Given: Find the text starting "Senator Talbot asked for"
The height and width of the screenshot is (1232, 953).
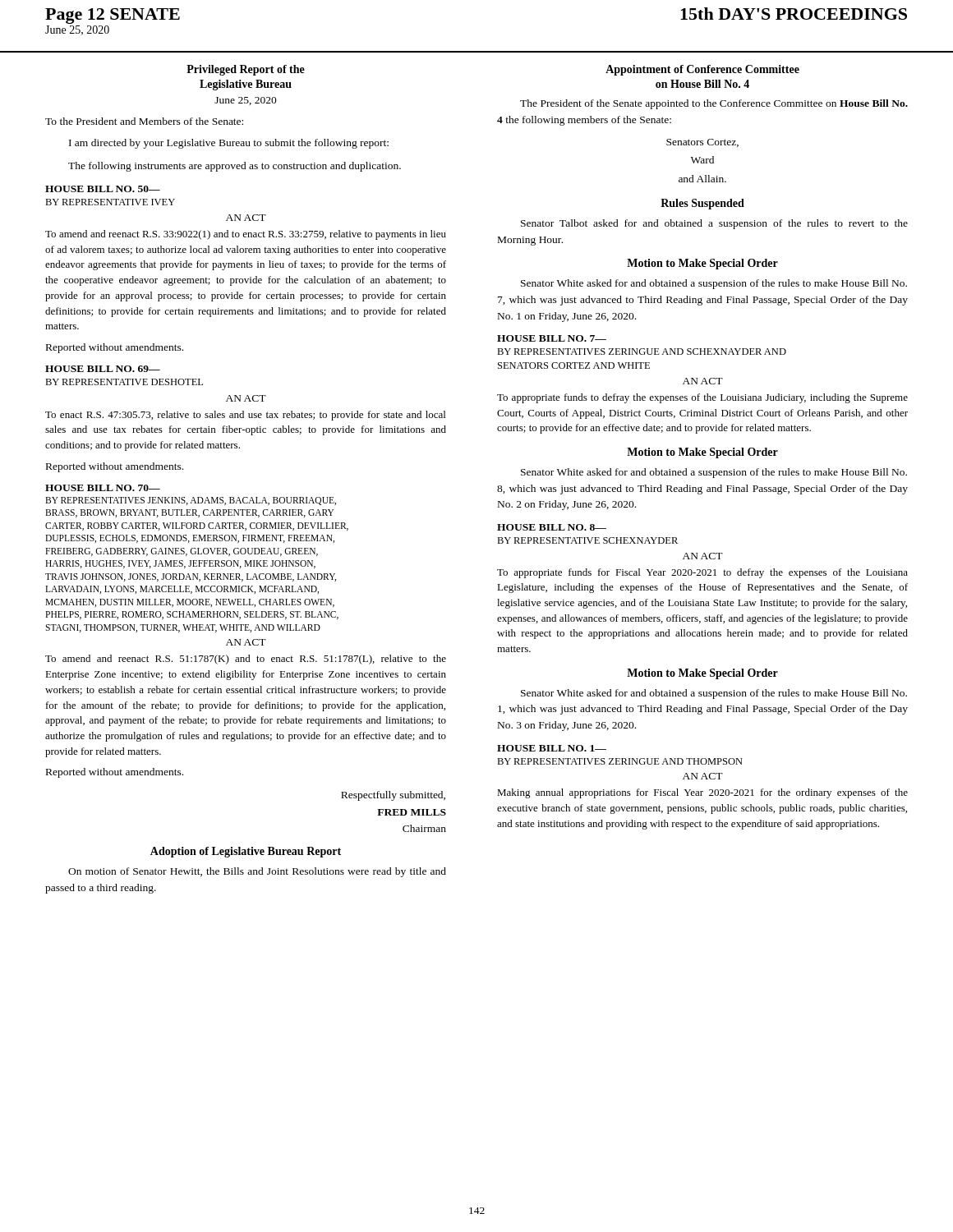Looking at the screenshot, I should (x=702, y=231).
